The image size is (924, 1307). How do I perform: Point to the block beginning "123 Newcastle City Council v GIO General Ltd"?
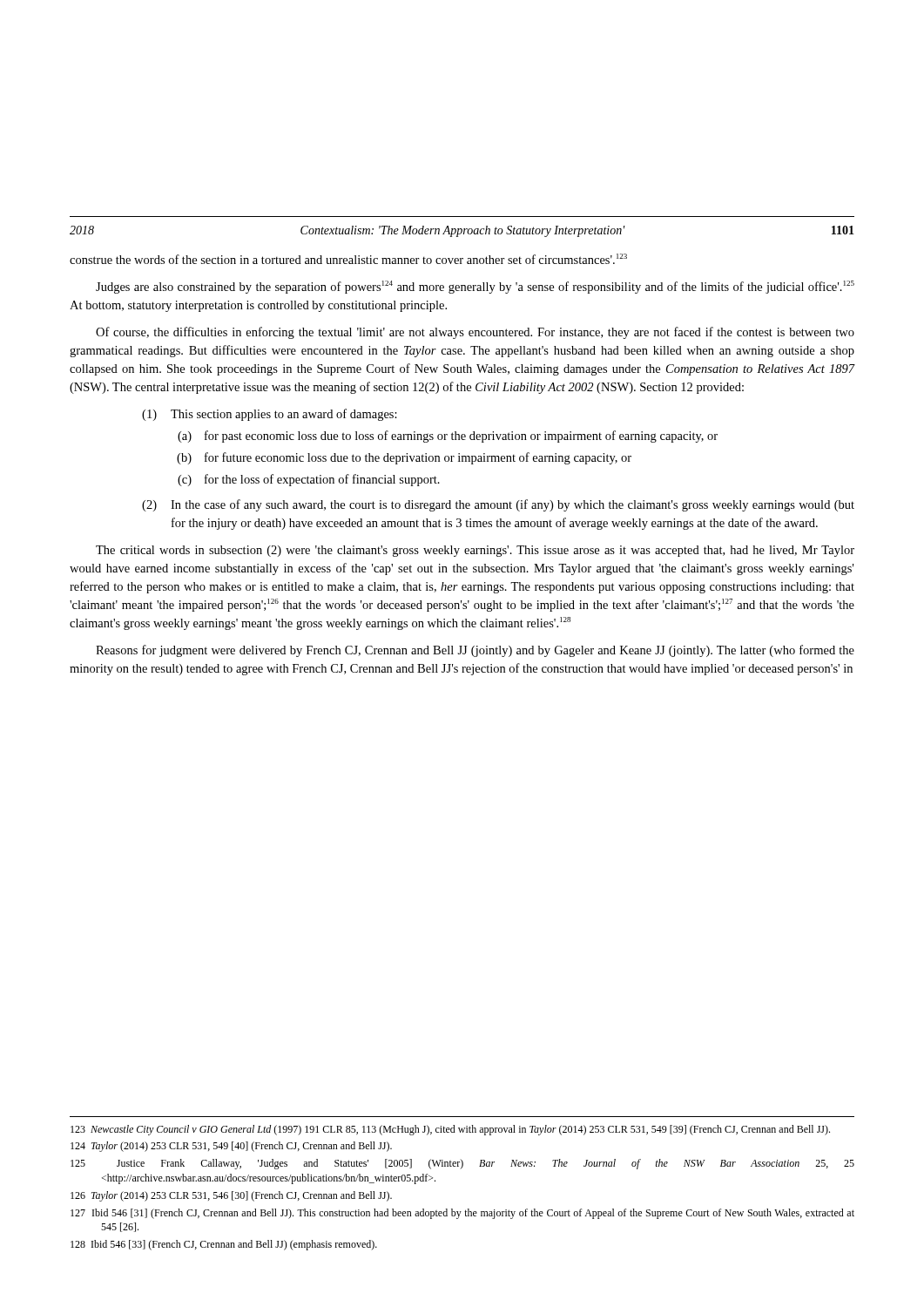tap(450, 1129)
